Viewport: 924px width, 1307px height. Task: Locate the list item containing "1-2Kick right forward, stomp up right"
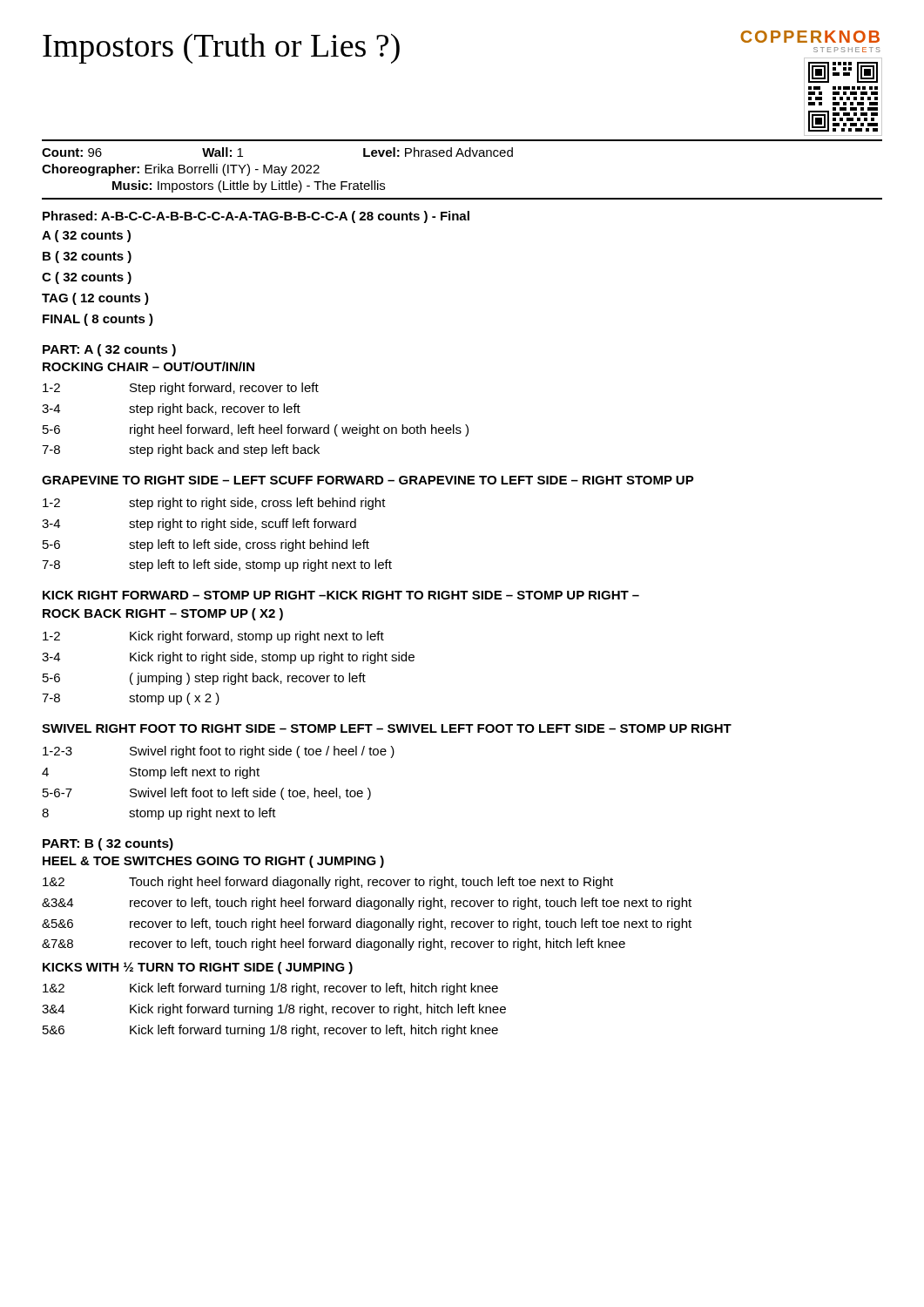pos(213,637)
